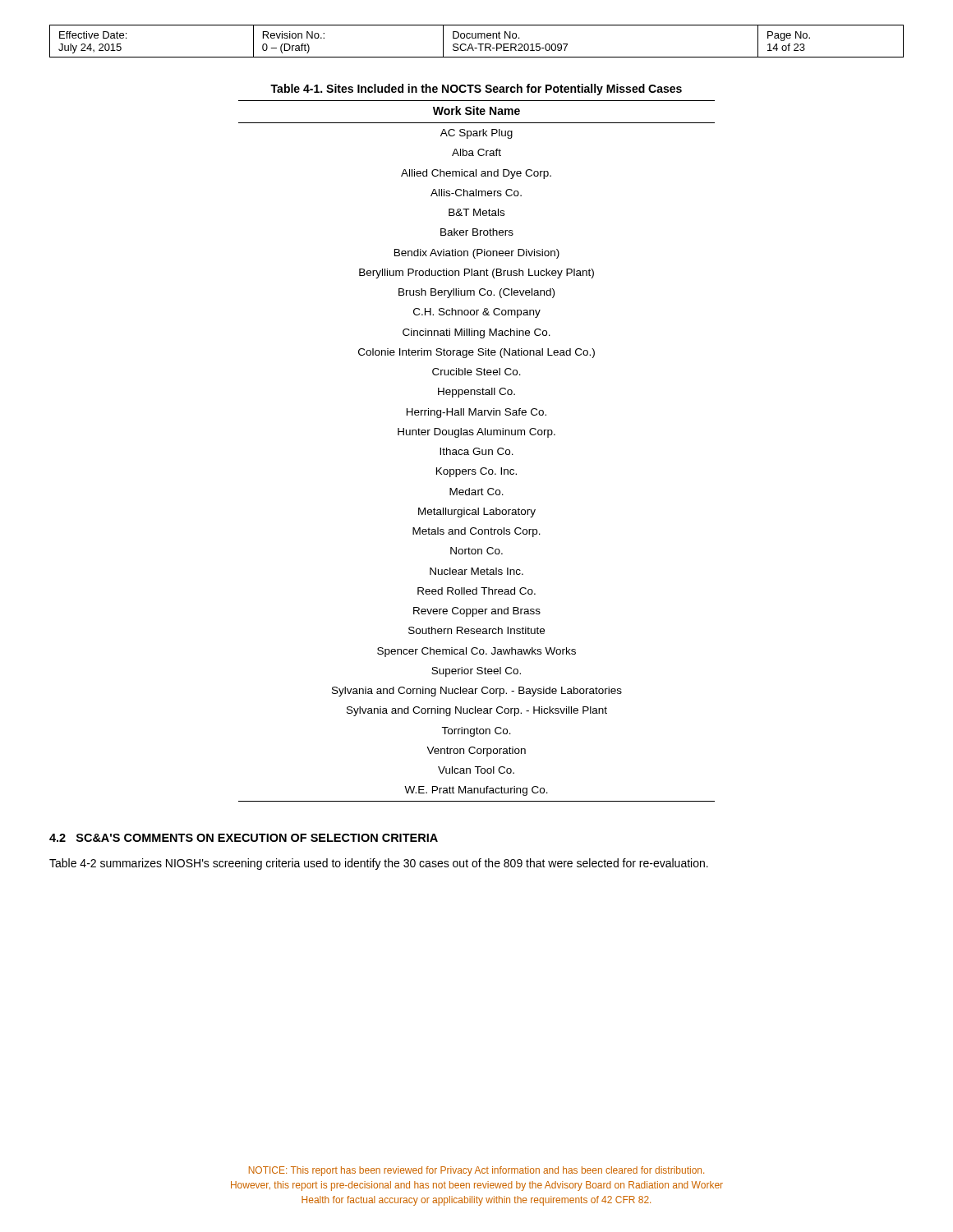
Task: Find the block on this page that starts "Table 4-2 summarizes NIOSH's screening criteria used to"
Action: [379, 863]
